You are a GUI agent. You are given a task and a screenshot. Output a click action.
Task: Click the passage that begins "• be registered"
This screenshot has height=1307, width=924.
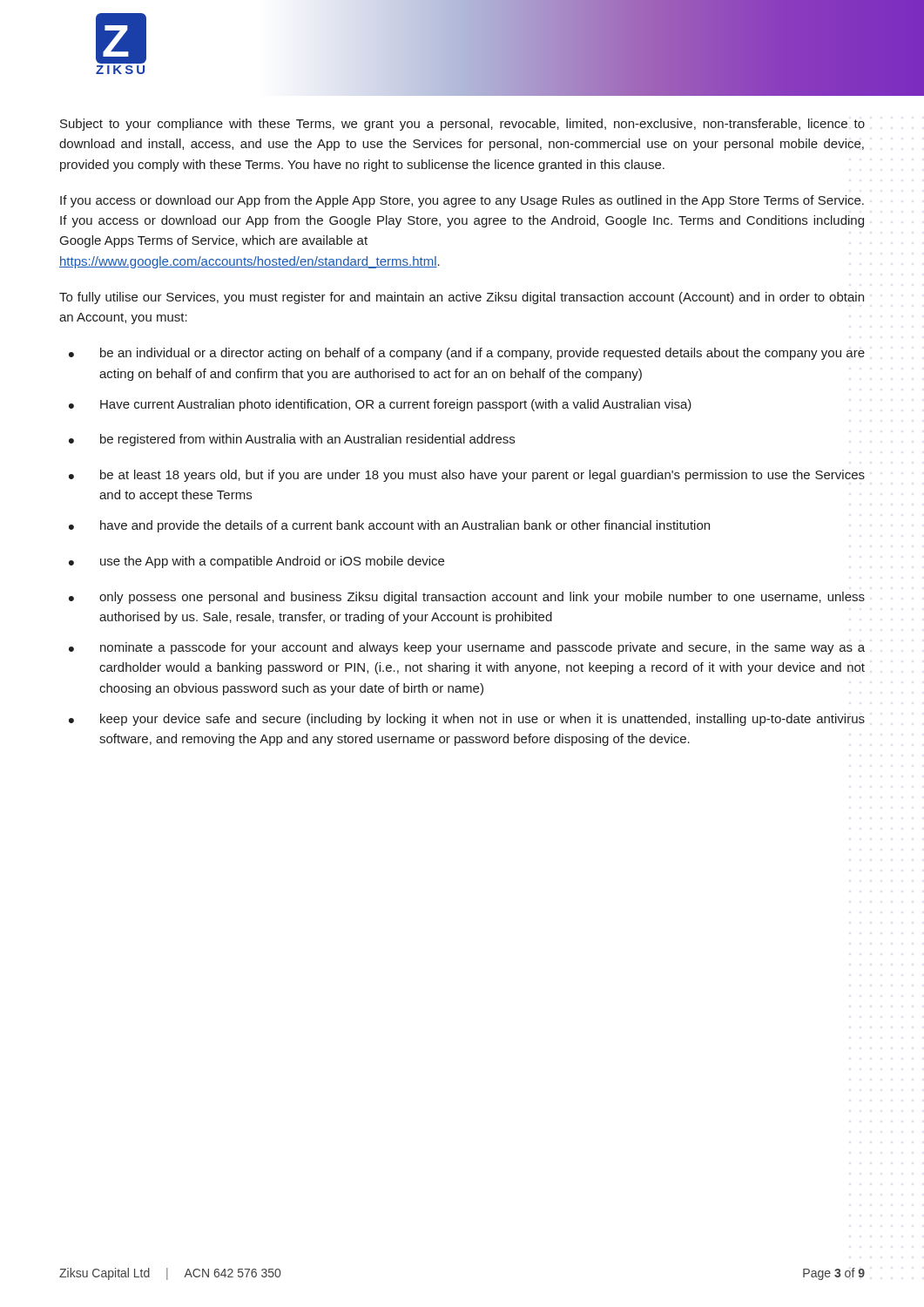point(462,441)
